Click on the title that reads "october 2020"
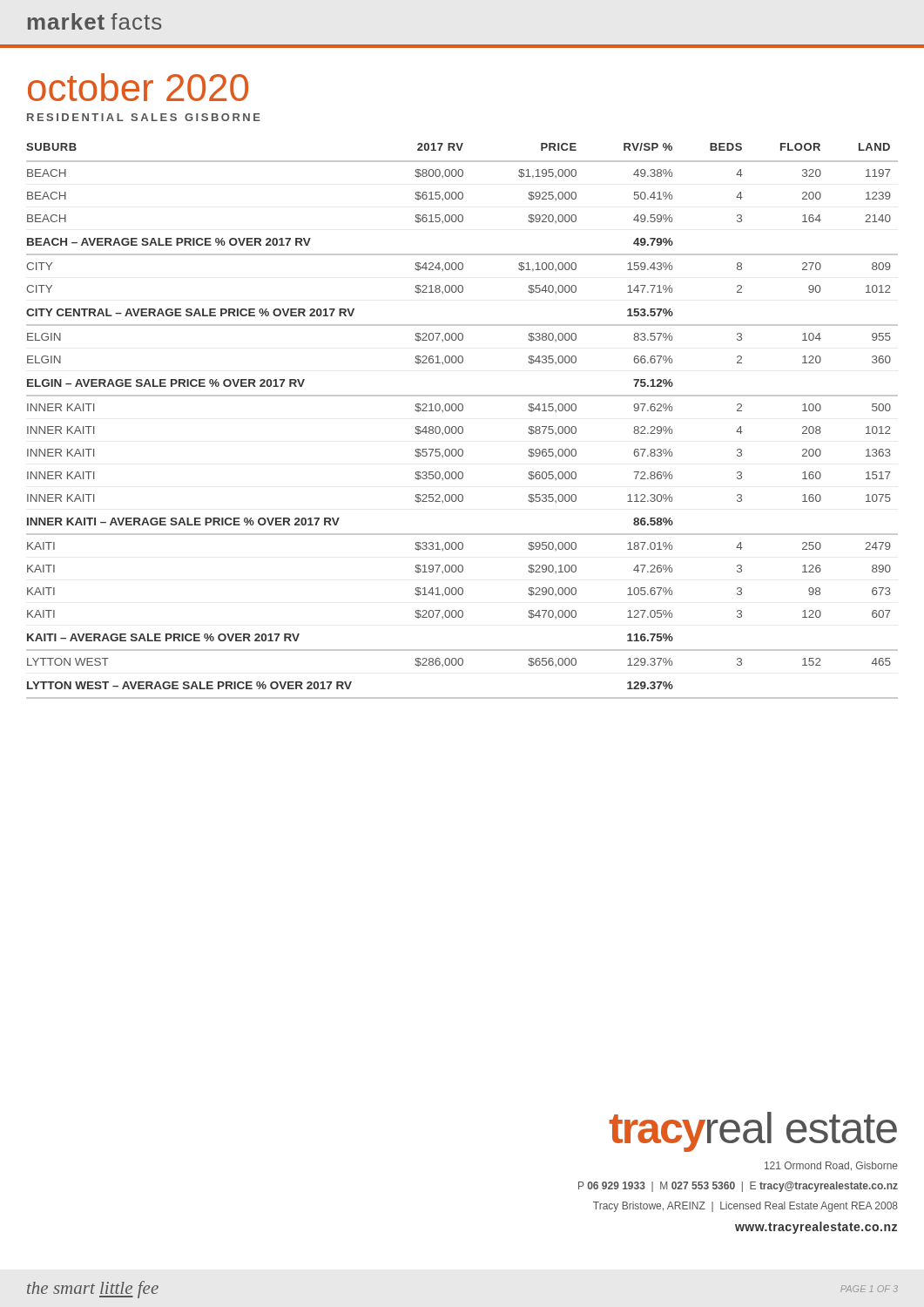This screenshot has height=1307, width=924. tap(138, 87)
